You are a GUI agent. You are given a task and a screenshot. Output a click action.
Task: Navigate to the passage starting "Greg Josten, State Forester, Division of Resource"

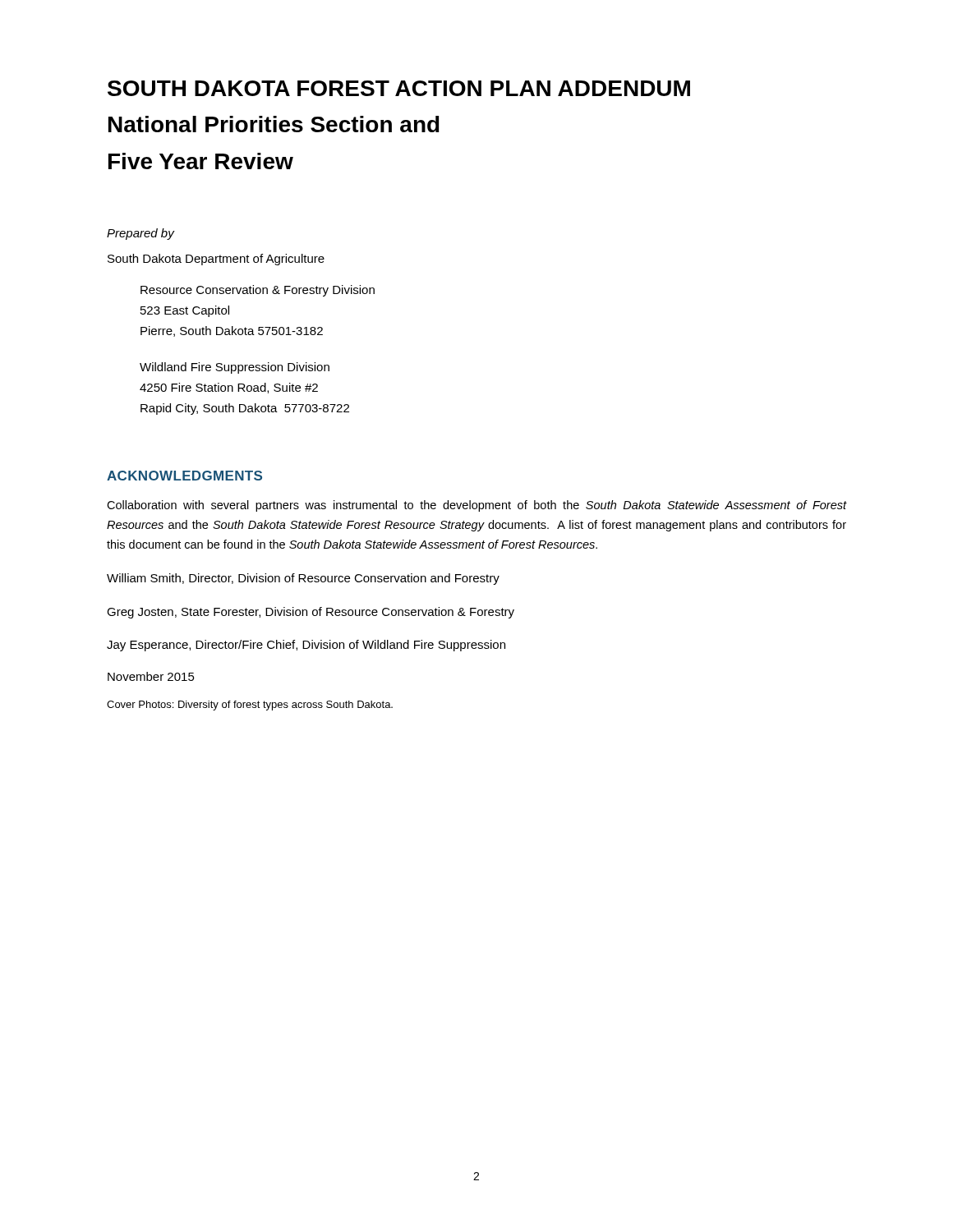[x=311, y=611]
